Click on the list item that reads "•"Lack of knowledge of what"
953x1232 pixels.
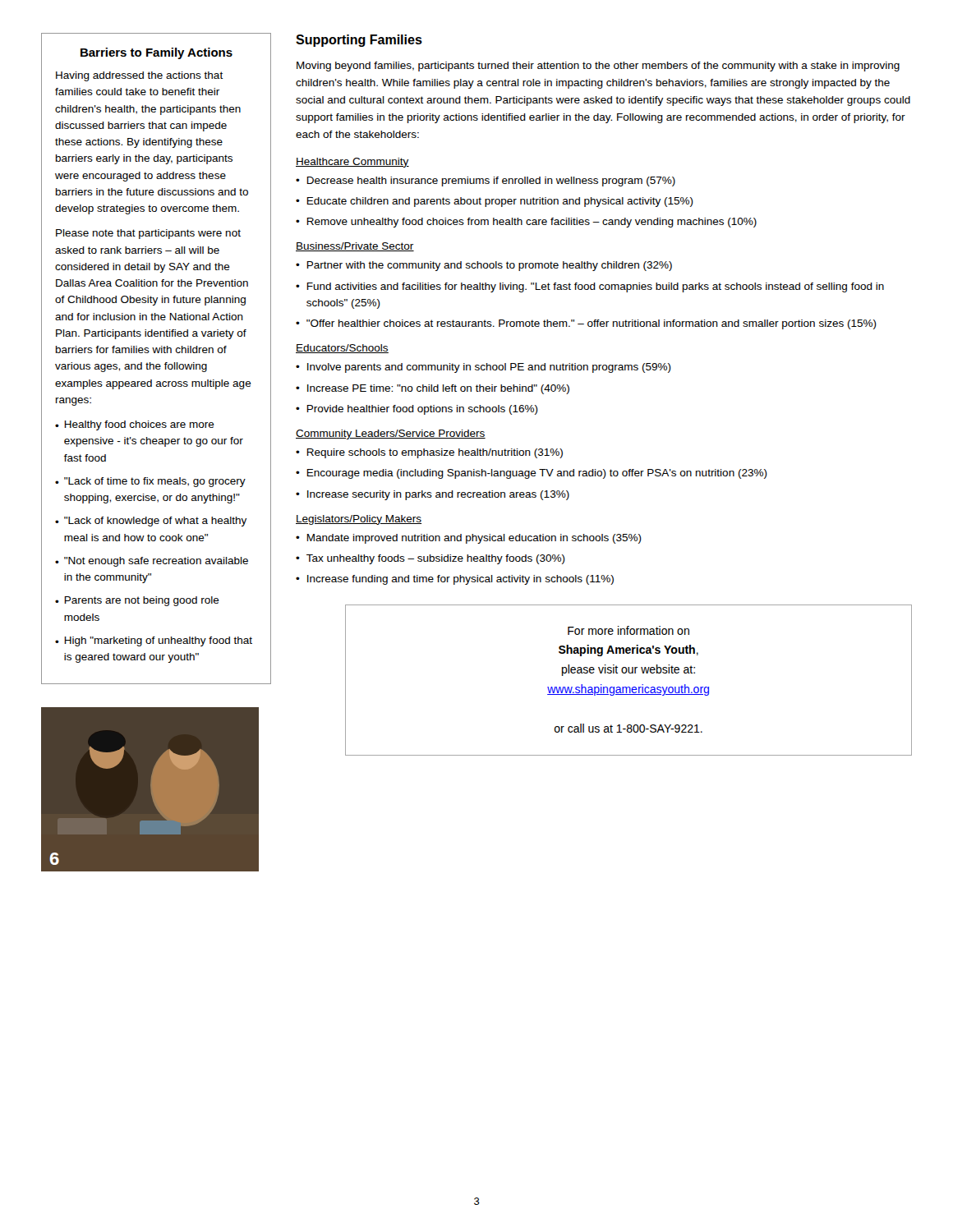(x=156, y=529)
